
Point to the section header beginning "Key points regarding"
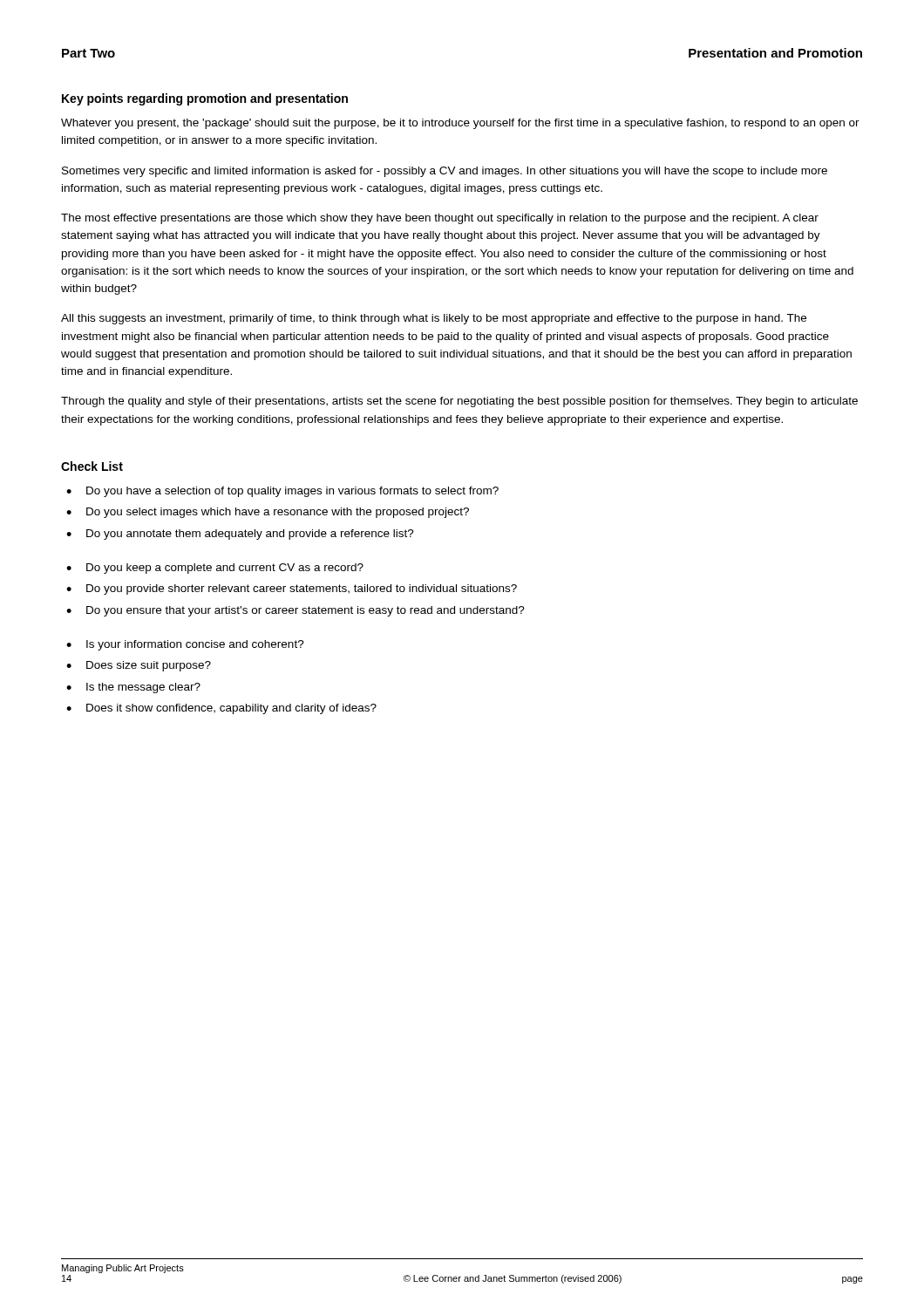[x=205, y=99]
